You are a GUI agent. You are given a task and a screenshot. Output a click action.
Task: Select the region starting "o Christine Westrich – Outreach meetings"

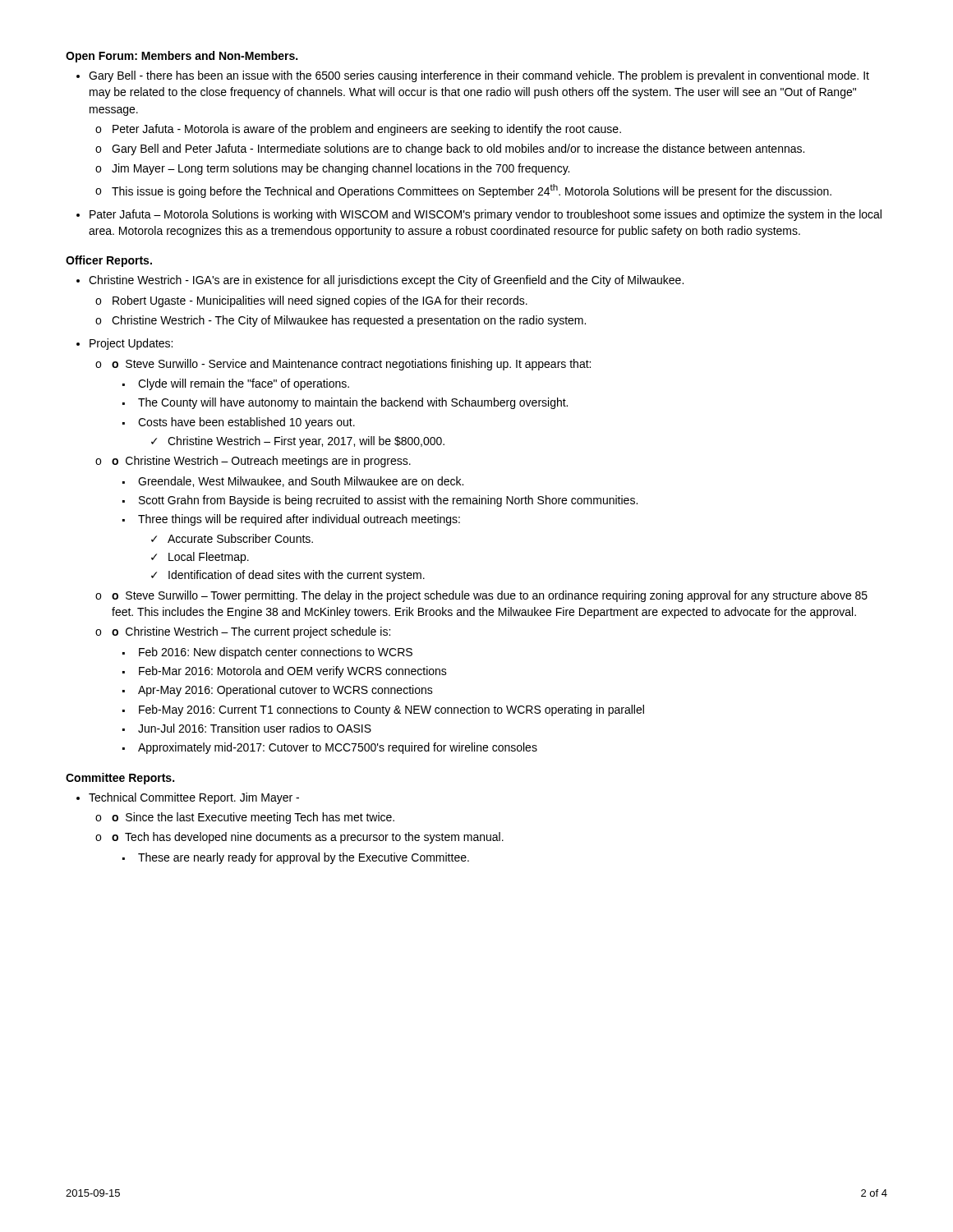(261, 462)
